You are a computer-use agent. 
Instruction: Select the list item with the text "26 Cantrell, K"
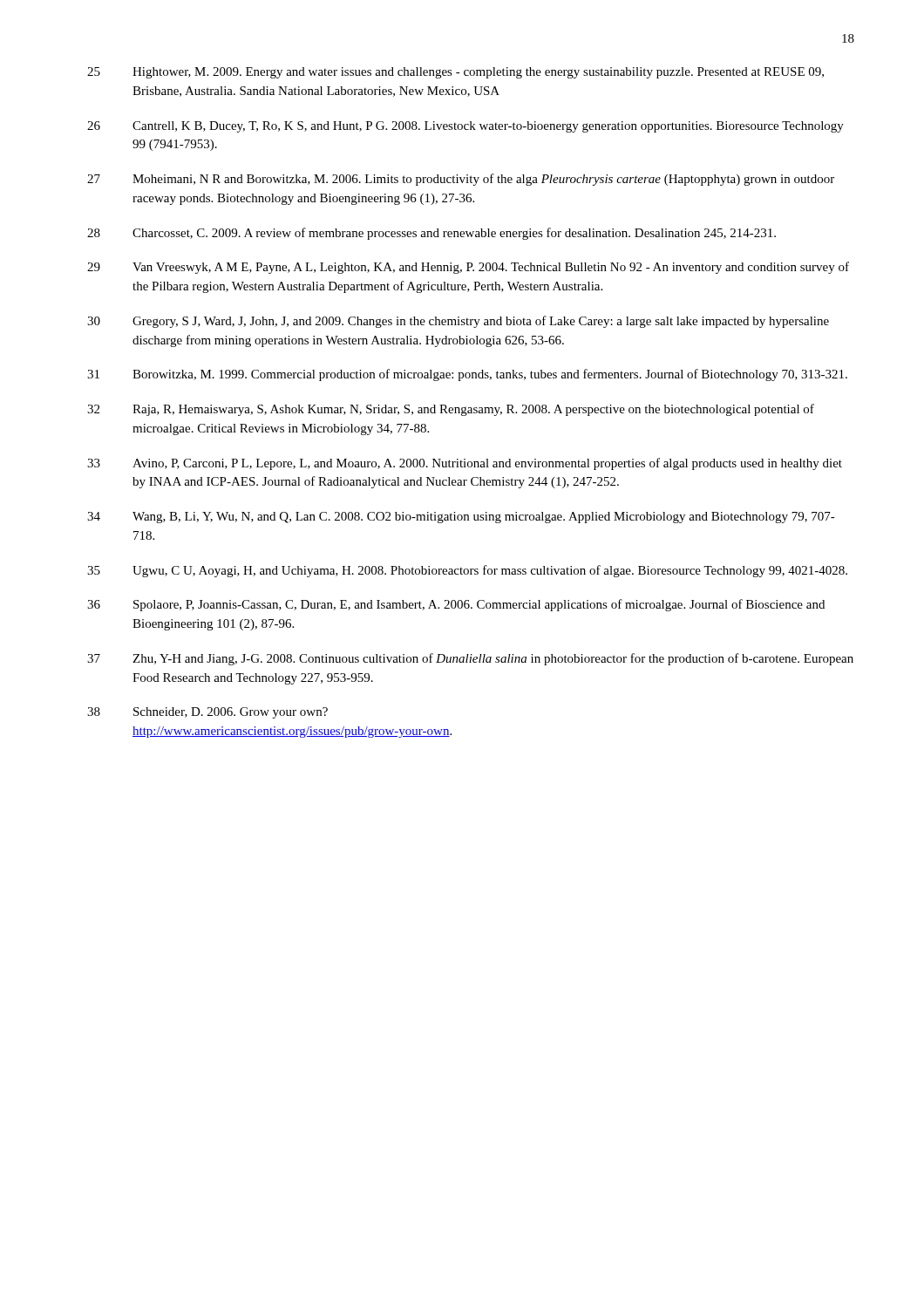[x=471, y=135]
